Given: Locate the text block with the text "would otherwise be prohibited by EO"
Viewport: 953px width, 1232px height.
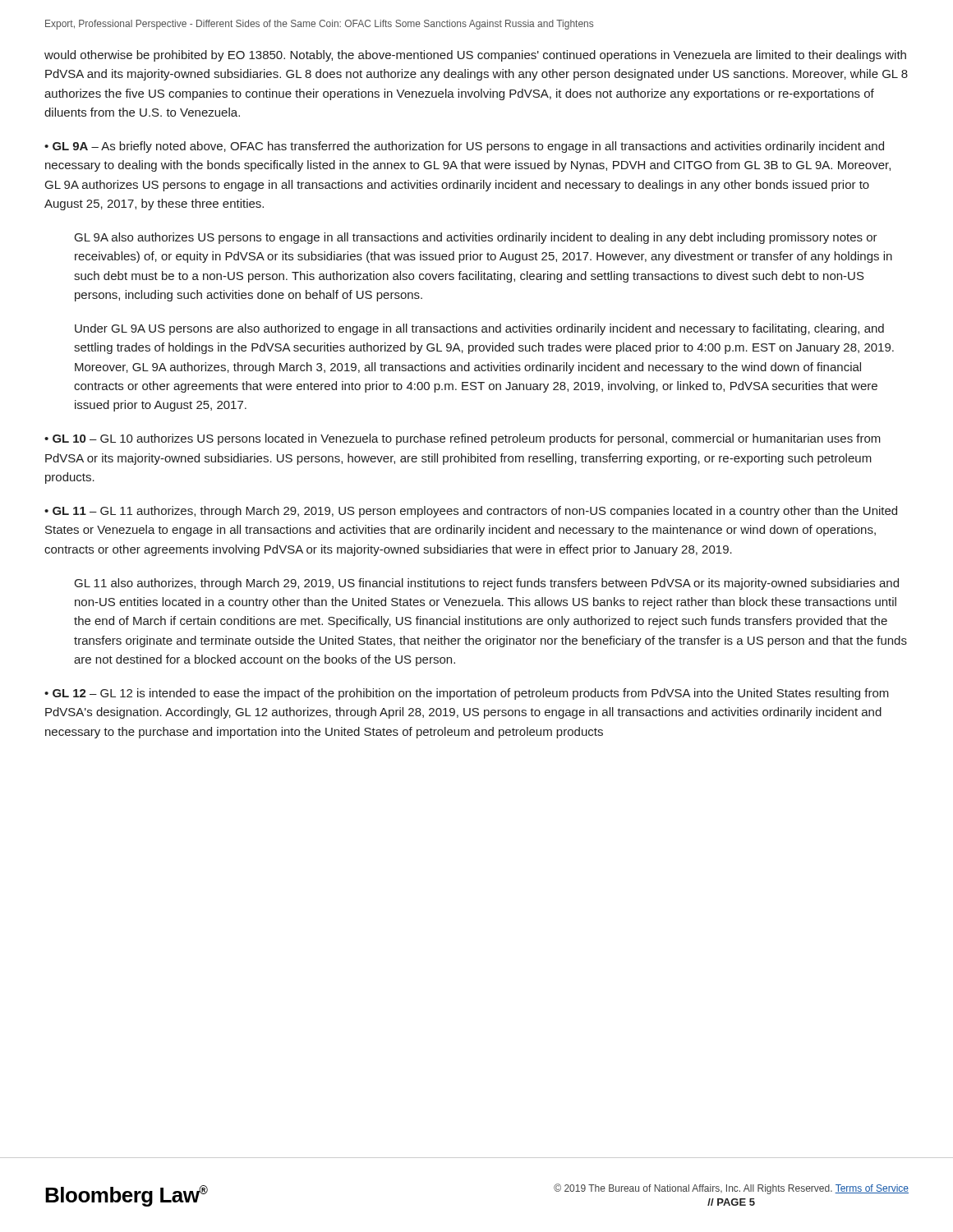Looking at the screenshot, I should [x=476, y=83].
